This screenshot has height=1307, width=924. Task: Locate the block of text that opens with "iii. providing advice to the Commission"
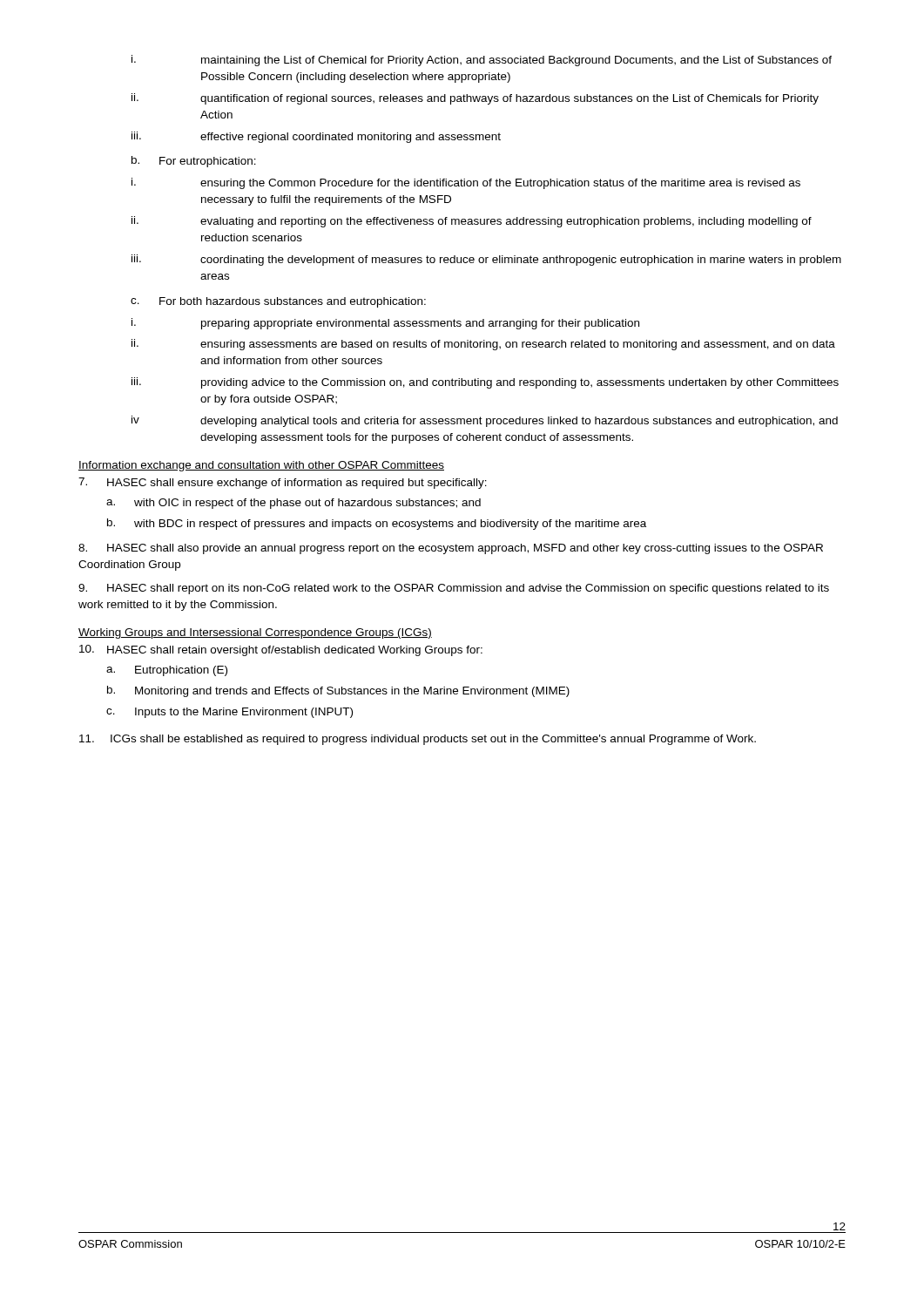[462, 391]
